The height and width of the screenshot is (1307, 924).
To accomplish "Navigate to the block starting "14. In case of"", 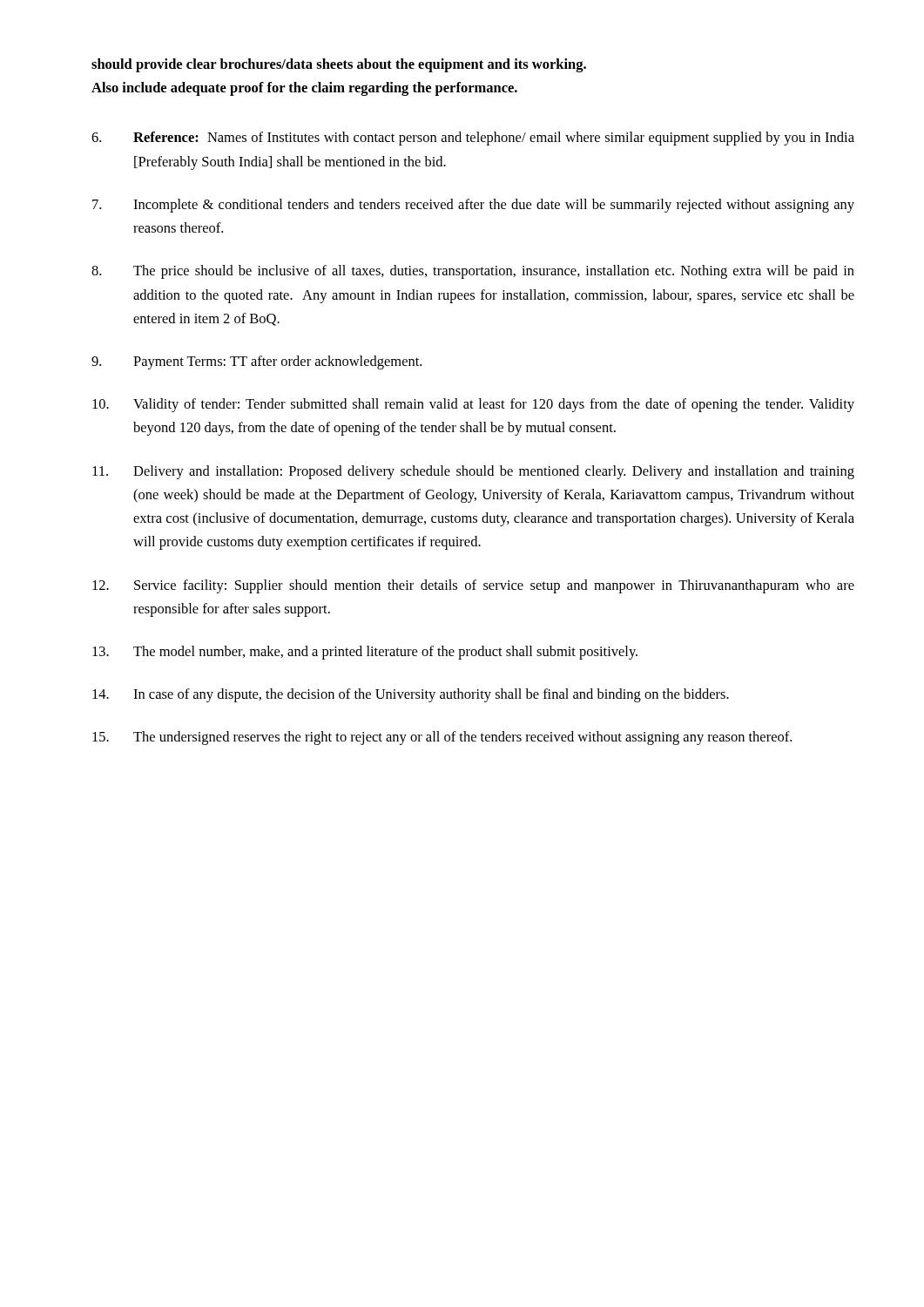I will [473, 694].
